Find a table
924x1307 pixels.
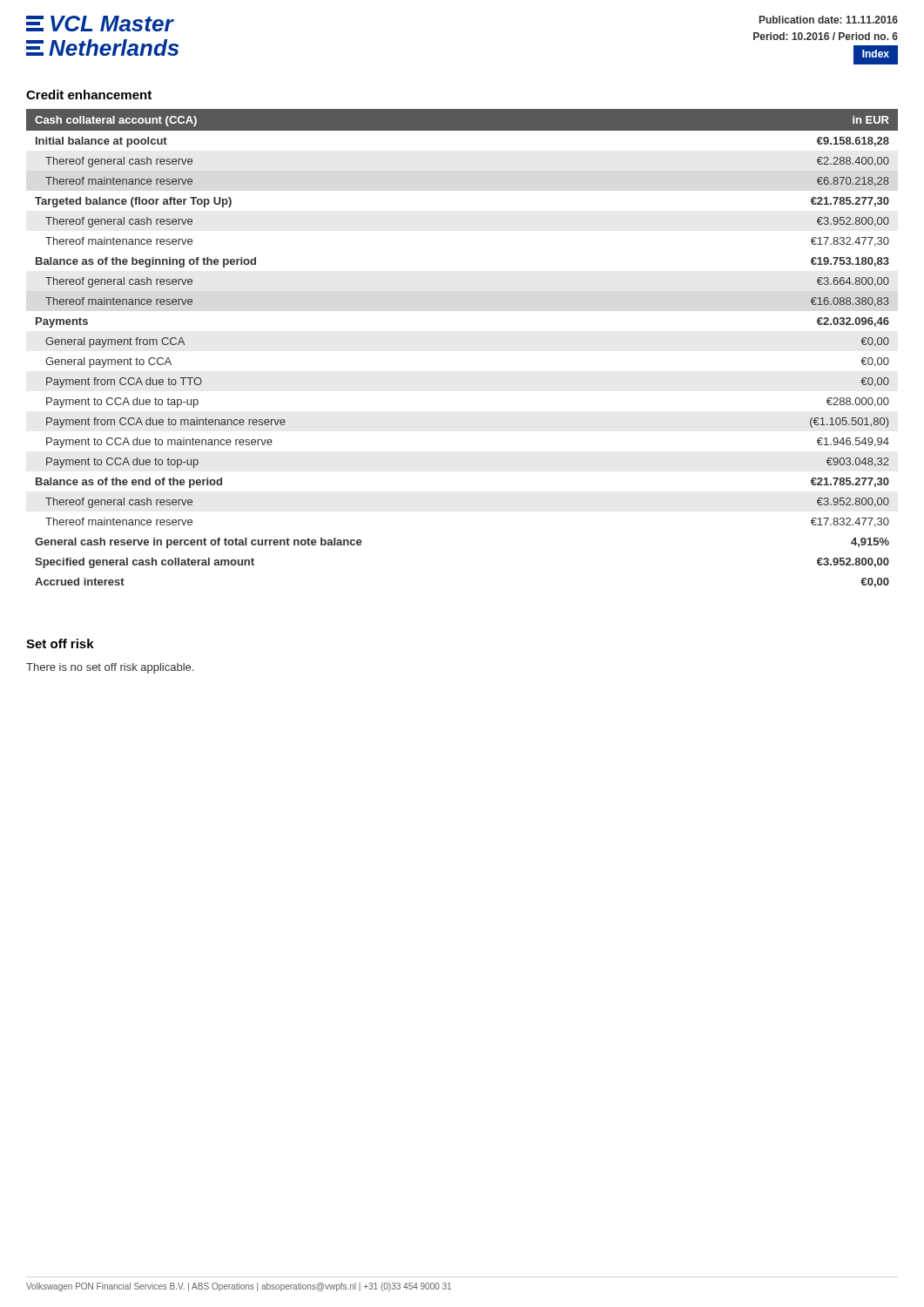pyautogui.click(x=462, y=350)
